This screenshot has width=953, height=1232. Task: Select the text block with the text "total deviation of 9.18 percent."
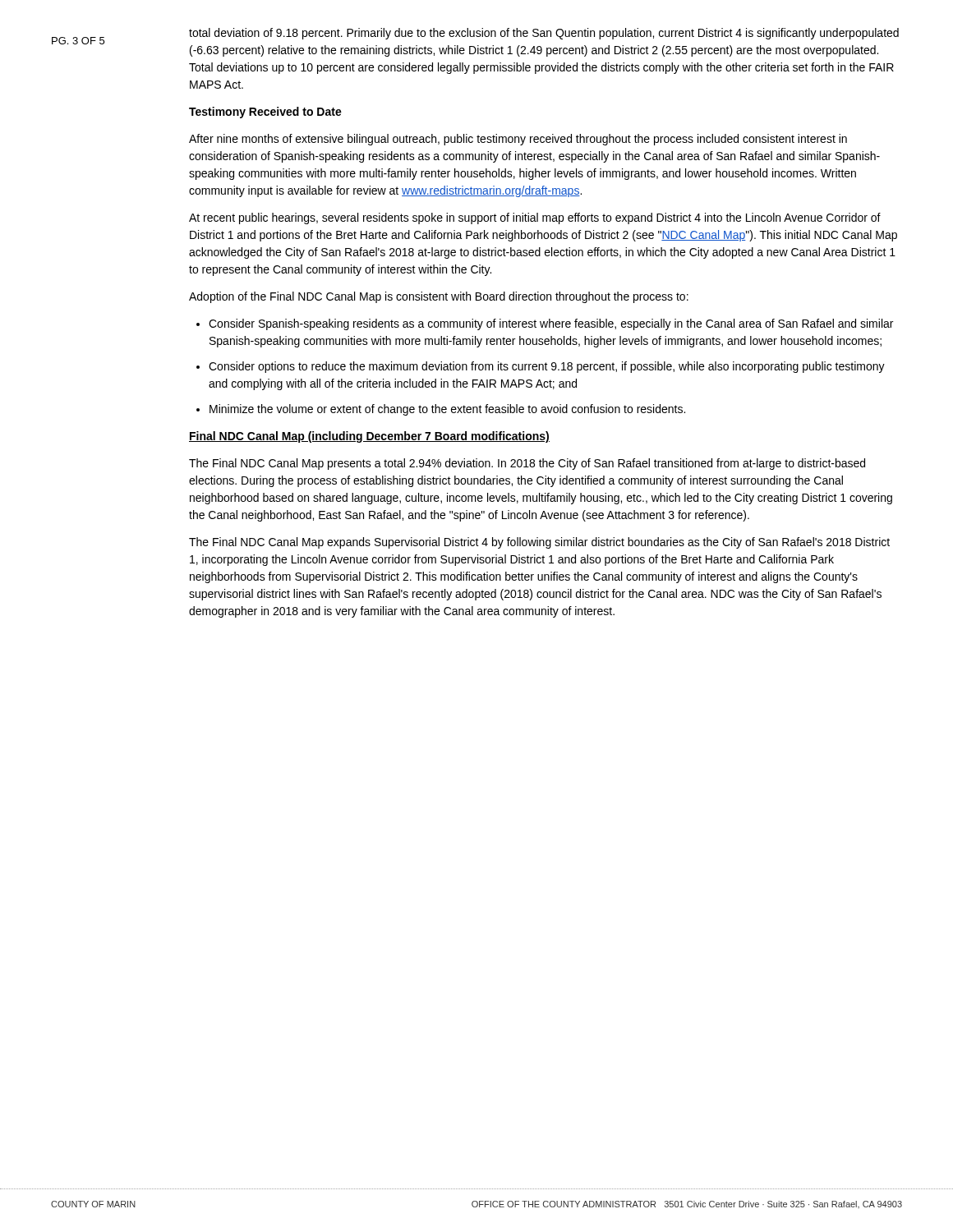[x=546, y=59]
